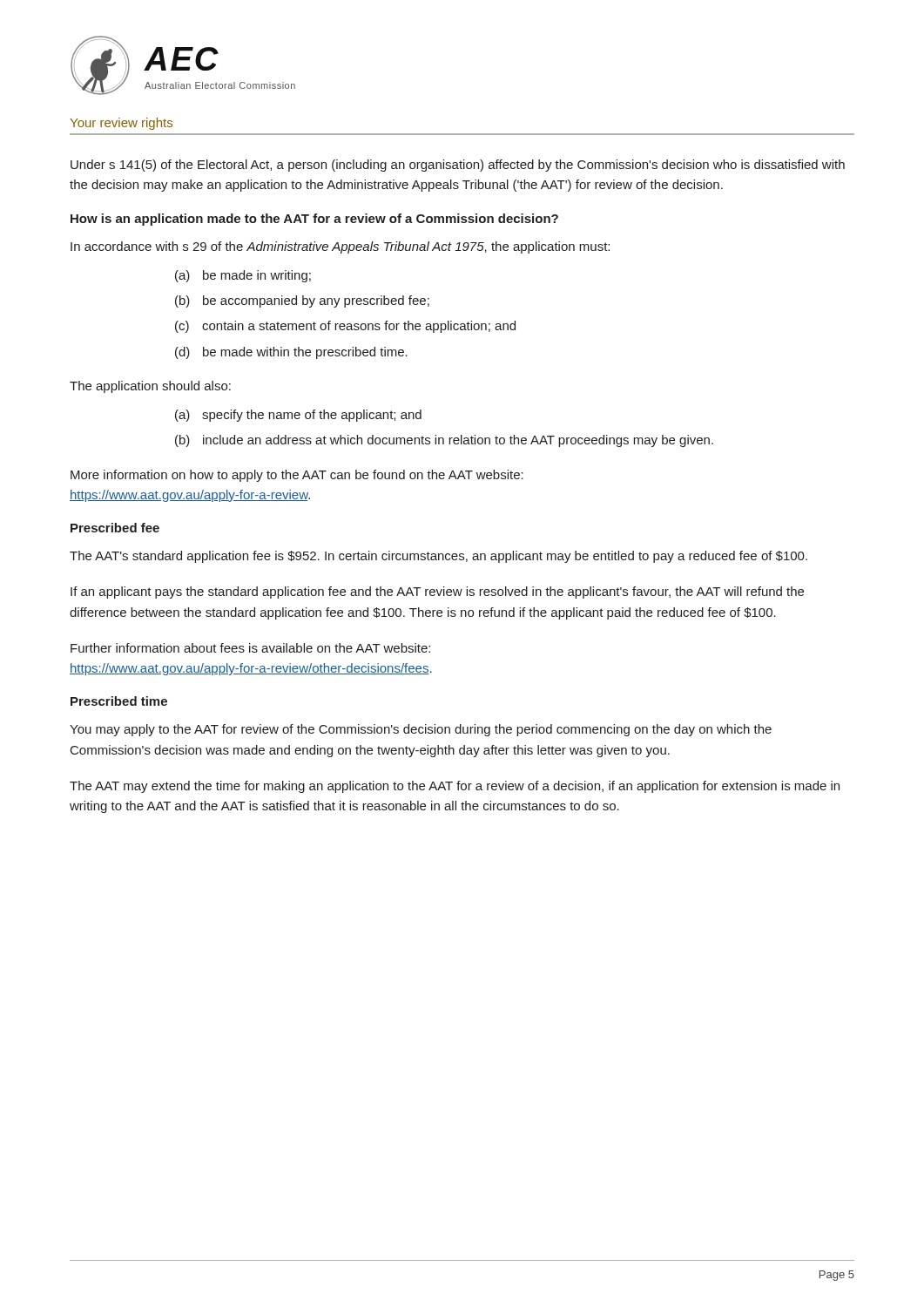The image size is (924, 1307).
Task: Find the text block starting "(a) be made in"
Action: [243, 276]
